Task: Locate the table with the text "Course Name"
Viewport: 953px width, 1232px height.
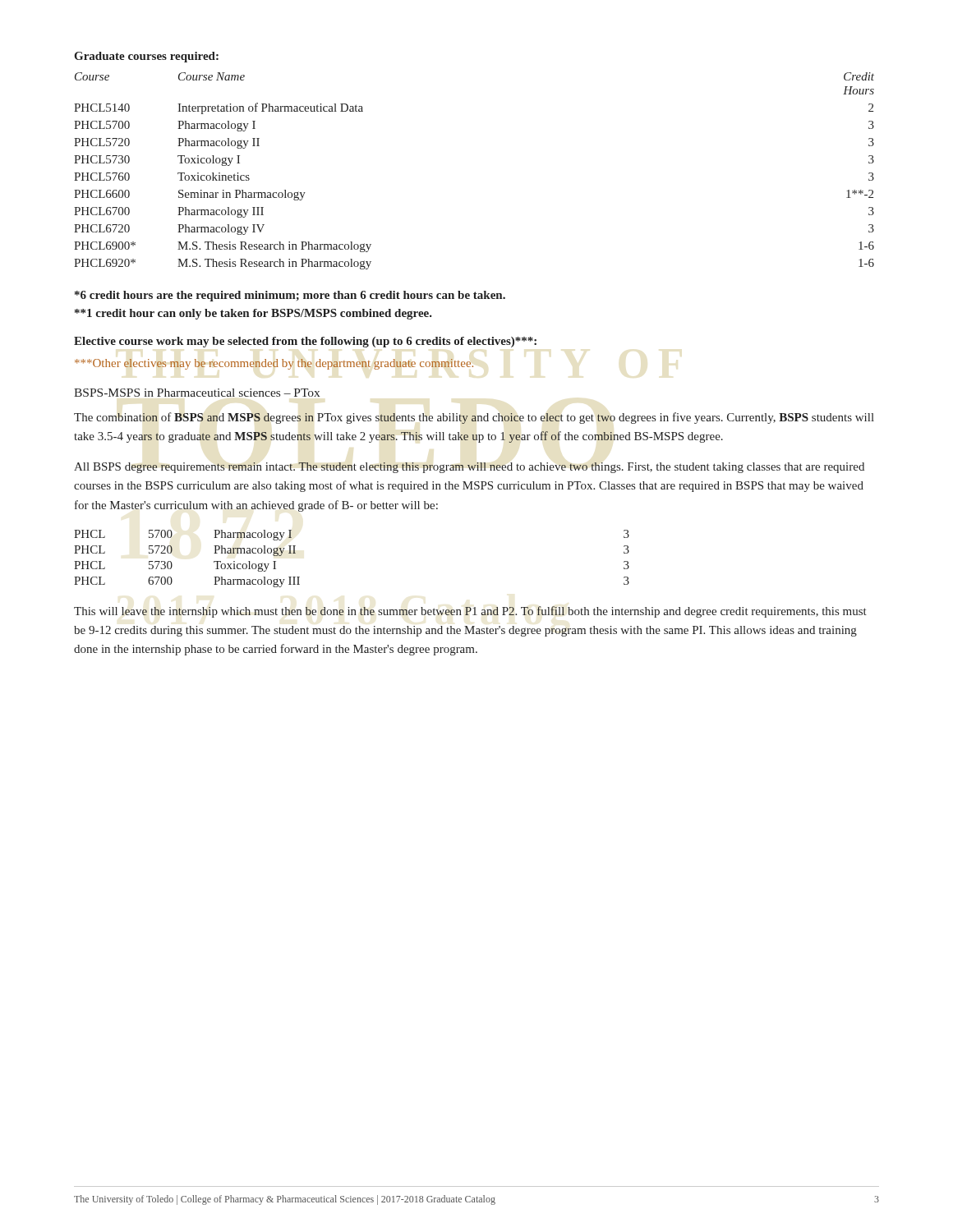Action: [476, 170]
